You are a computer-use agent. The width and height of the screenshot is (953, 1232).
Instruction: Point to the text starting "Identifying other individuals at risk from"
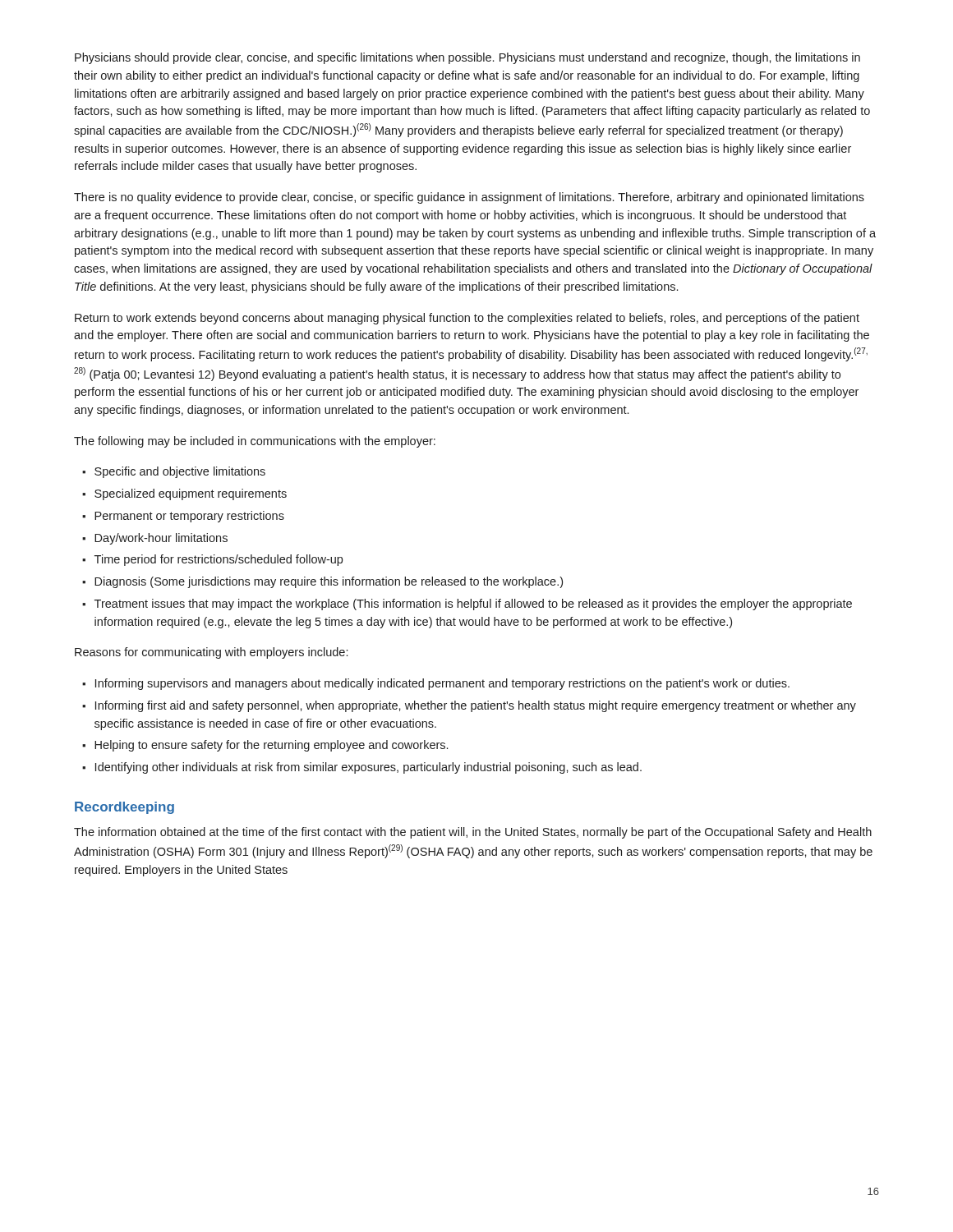tap(368, 767)
